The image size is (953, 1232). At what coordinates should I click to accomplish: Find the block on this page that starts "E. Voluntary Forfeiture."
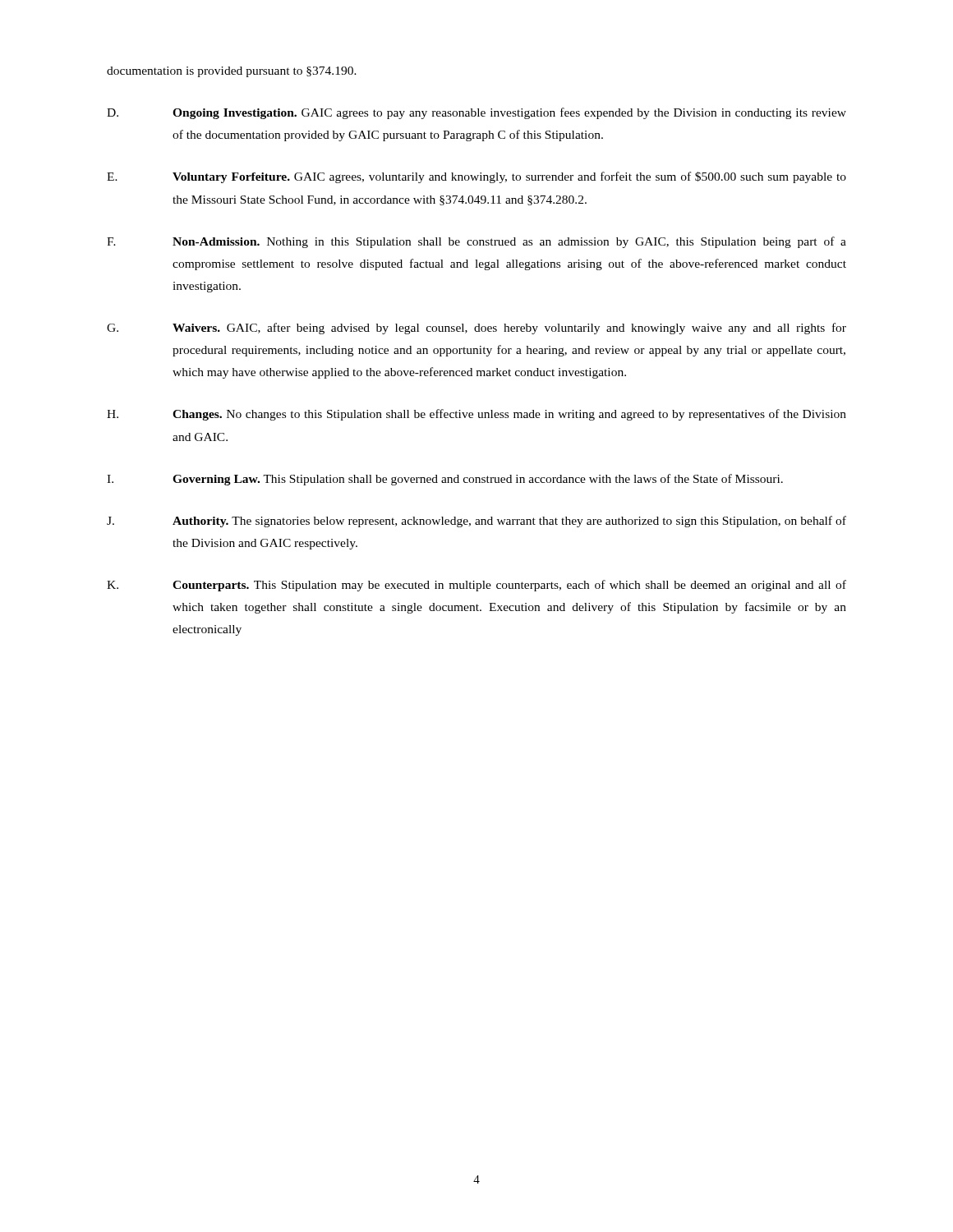476,188
